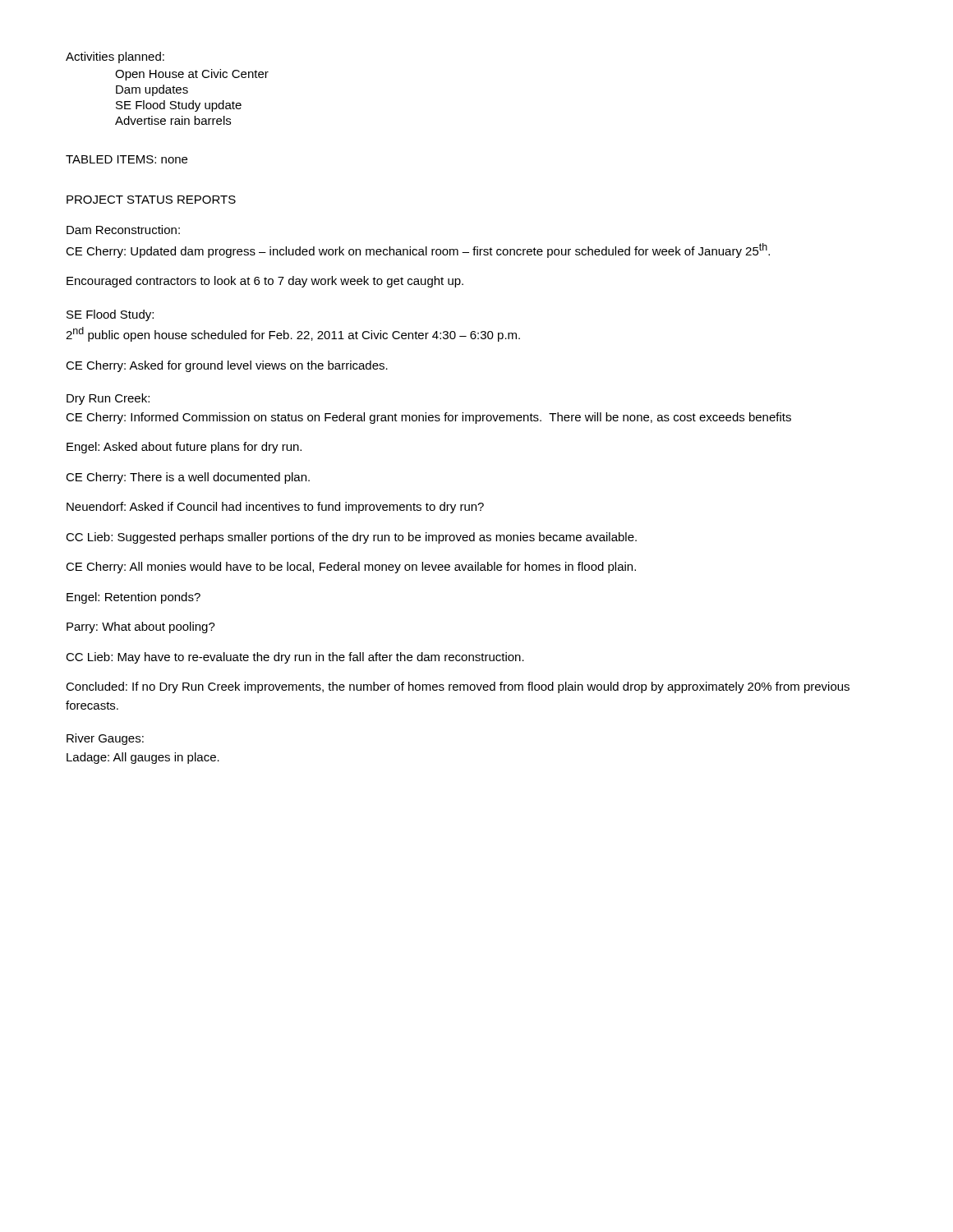The width and height of the screenshot is (953, 1232).
Task: Point to the text starting "TABLED ITEMS: none"
Action: pos(127,159)
